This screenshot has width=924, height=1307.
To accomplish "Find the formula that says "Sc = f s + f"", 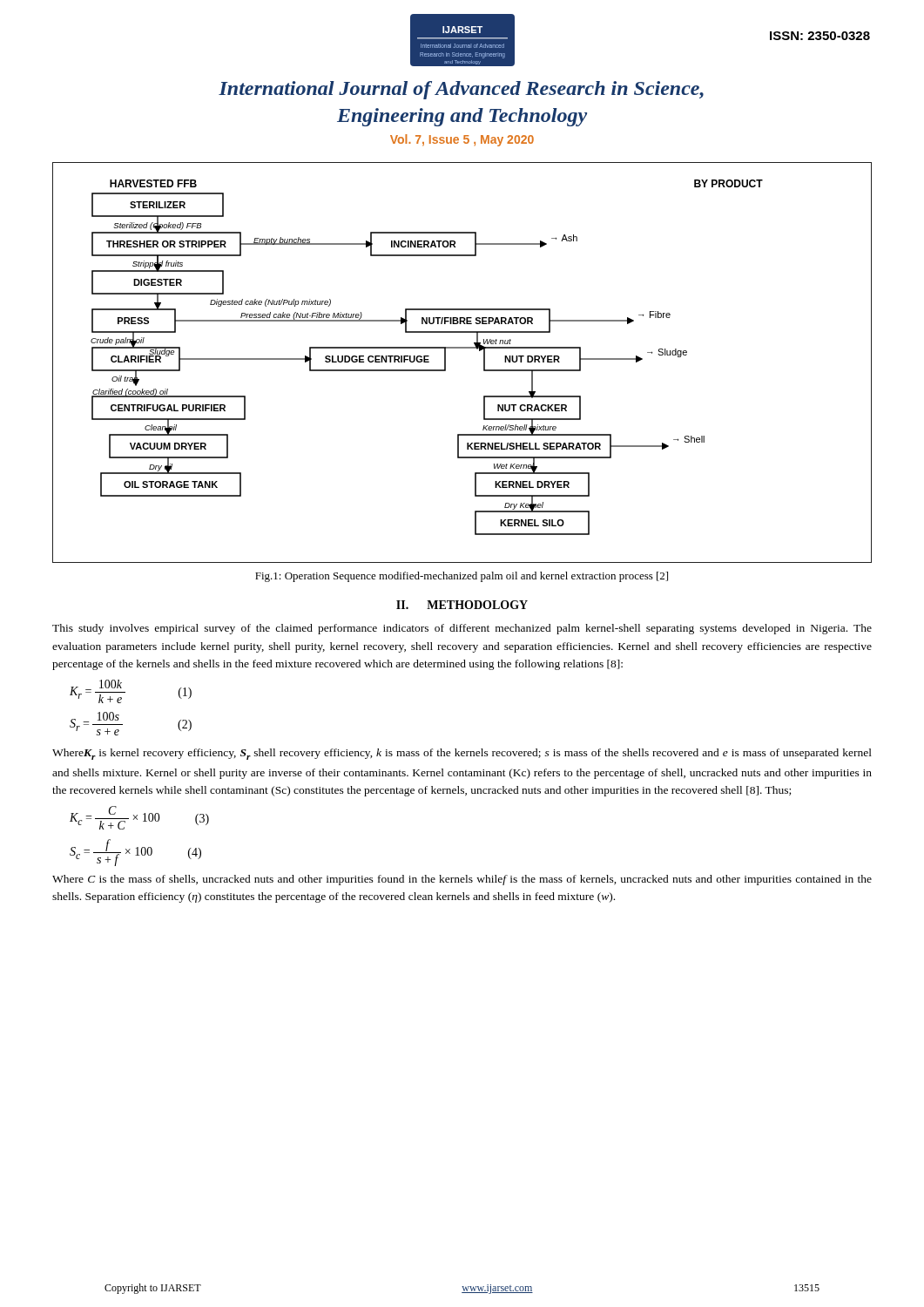I will [136, 853].
